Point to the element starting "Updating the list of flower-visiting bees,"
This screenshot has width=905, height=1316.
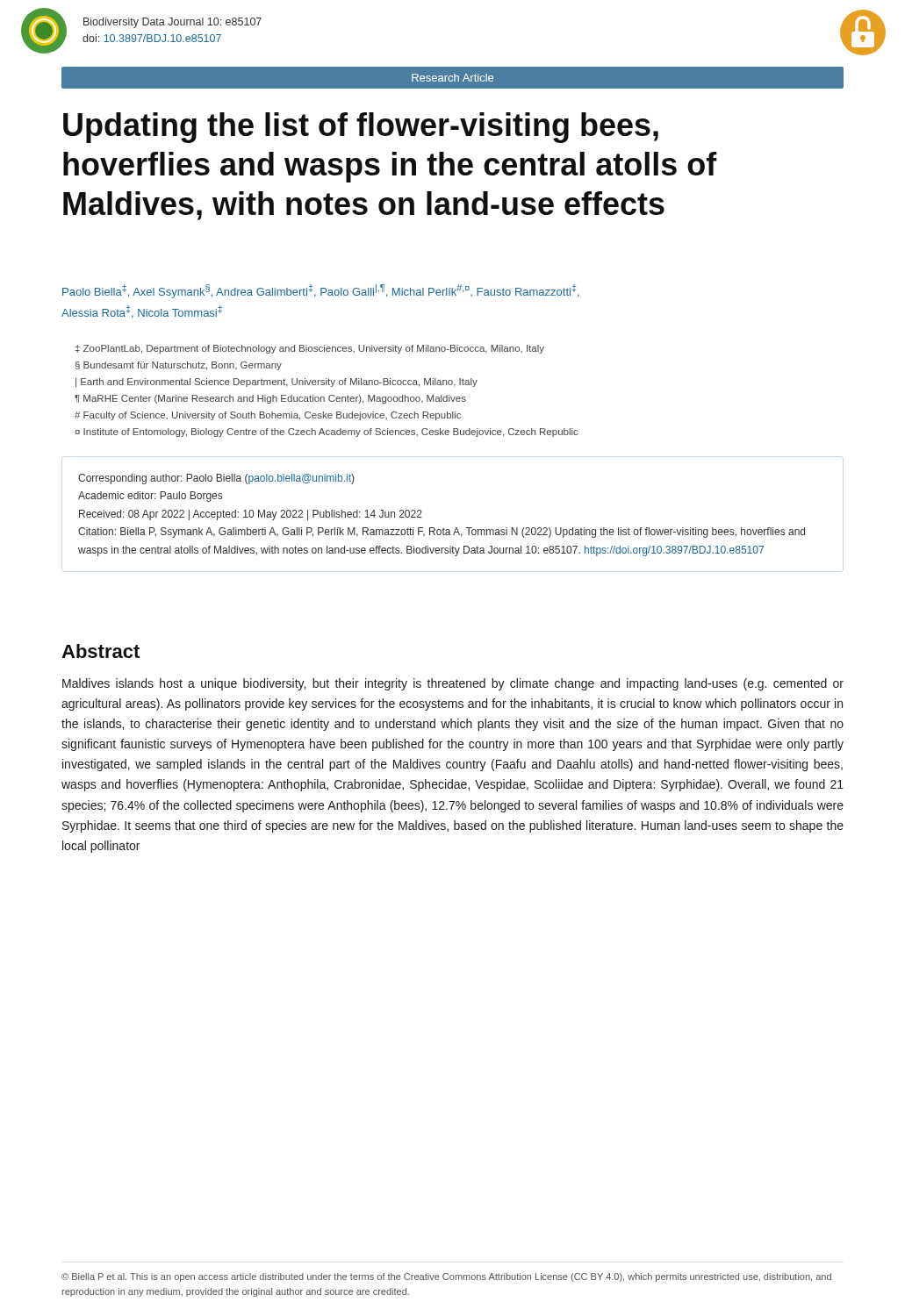pos(452,164)
